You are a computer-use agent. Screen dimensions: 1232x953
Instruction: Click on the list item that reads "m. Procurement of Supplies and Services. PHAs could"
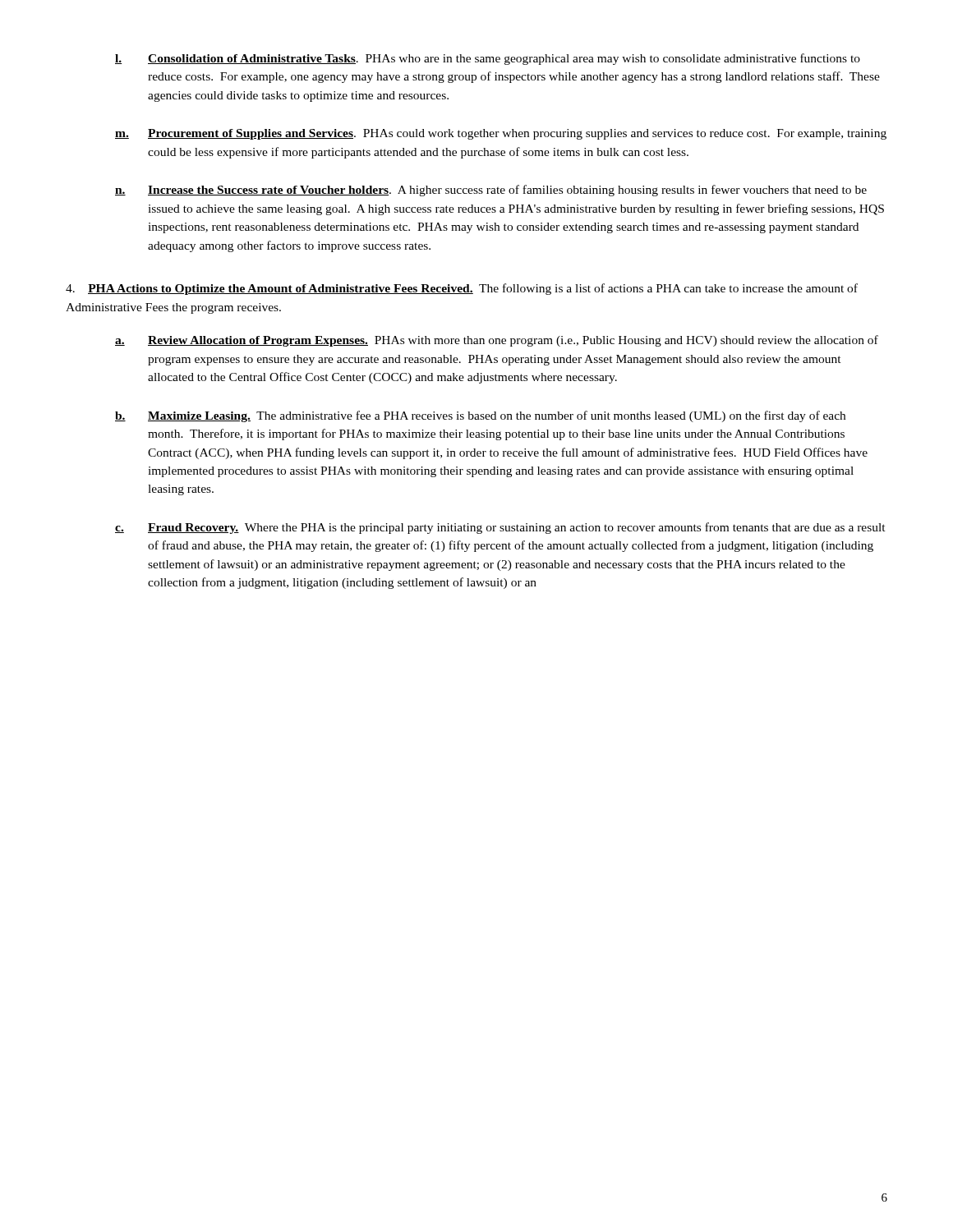(x=501, y=143)
